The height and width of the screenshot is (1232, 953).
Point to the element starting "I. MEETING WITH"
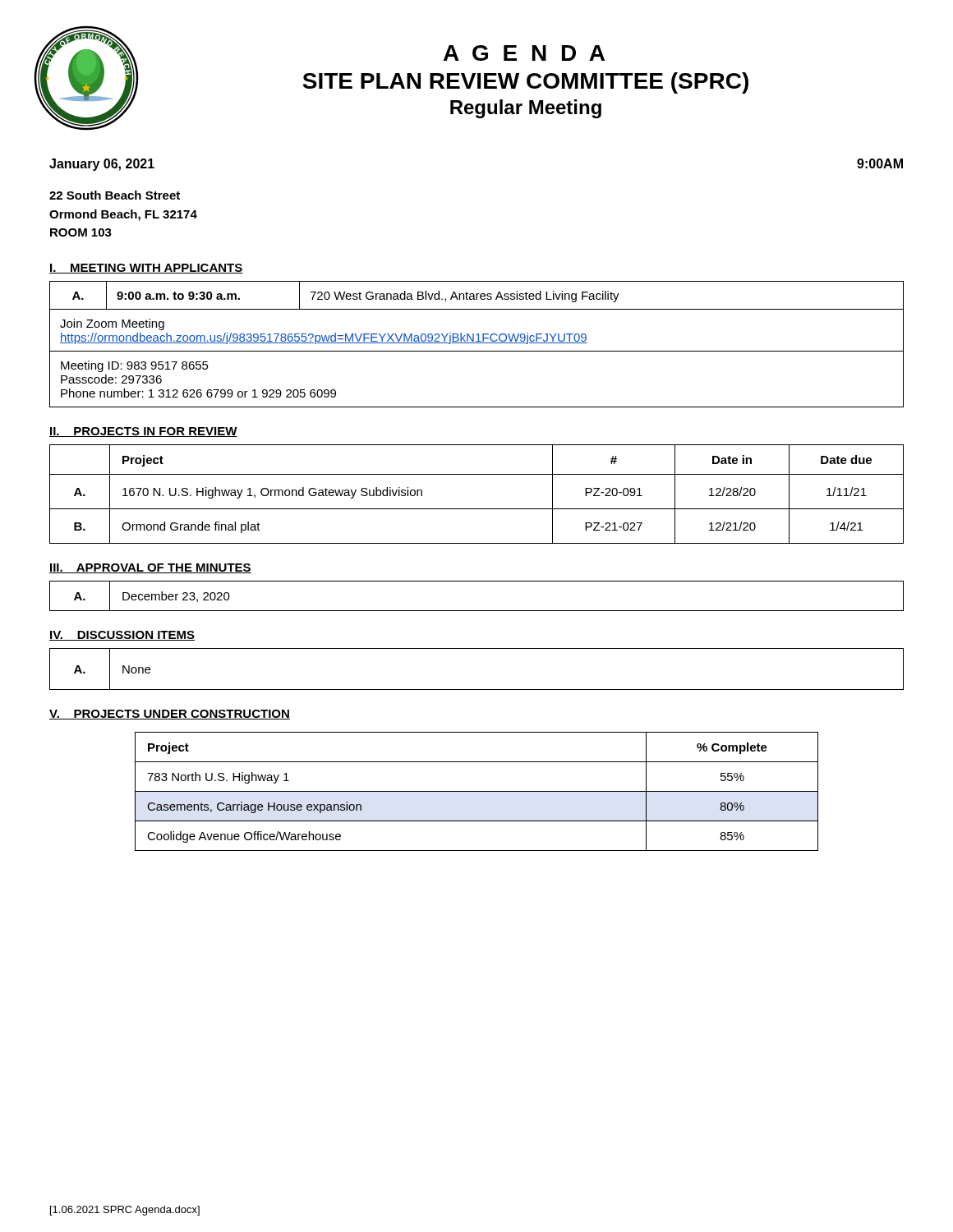pos(146,267)
